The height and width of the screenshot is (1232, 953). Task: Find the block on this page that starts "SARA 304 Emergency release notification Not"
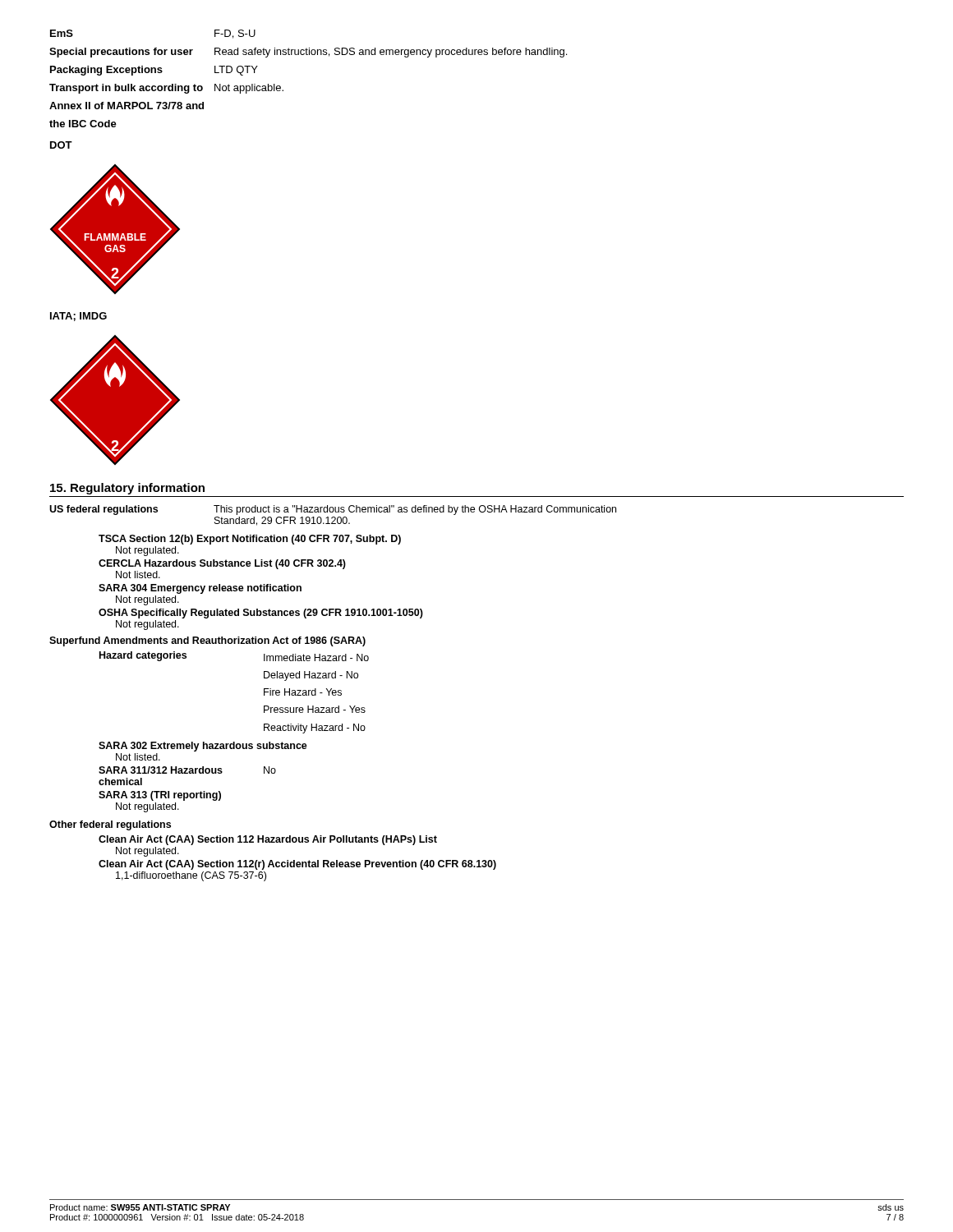coord(200,589)
